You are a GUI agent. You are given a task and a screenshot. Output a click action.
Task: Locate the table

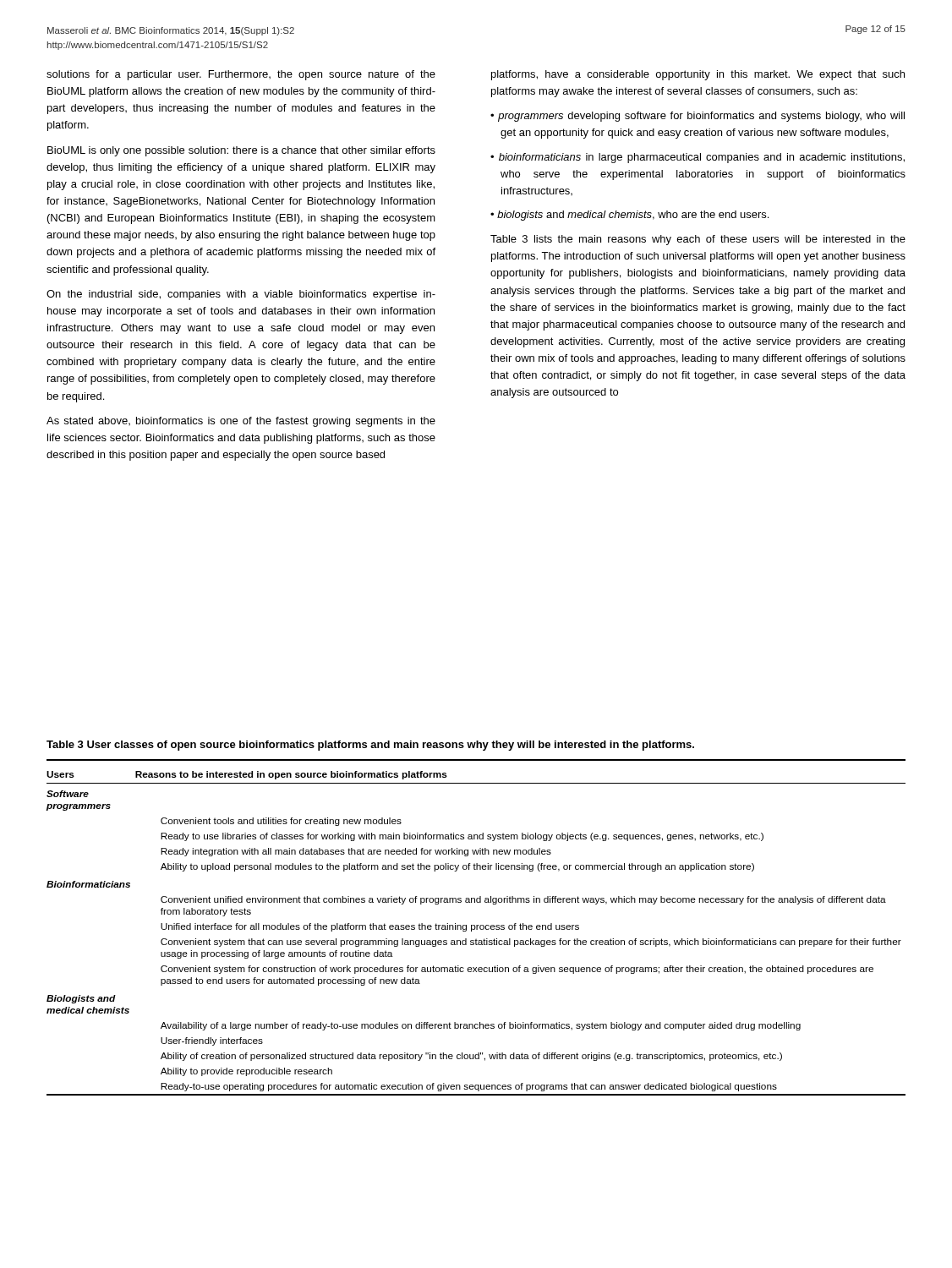point(476,927)
